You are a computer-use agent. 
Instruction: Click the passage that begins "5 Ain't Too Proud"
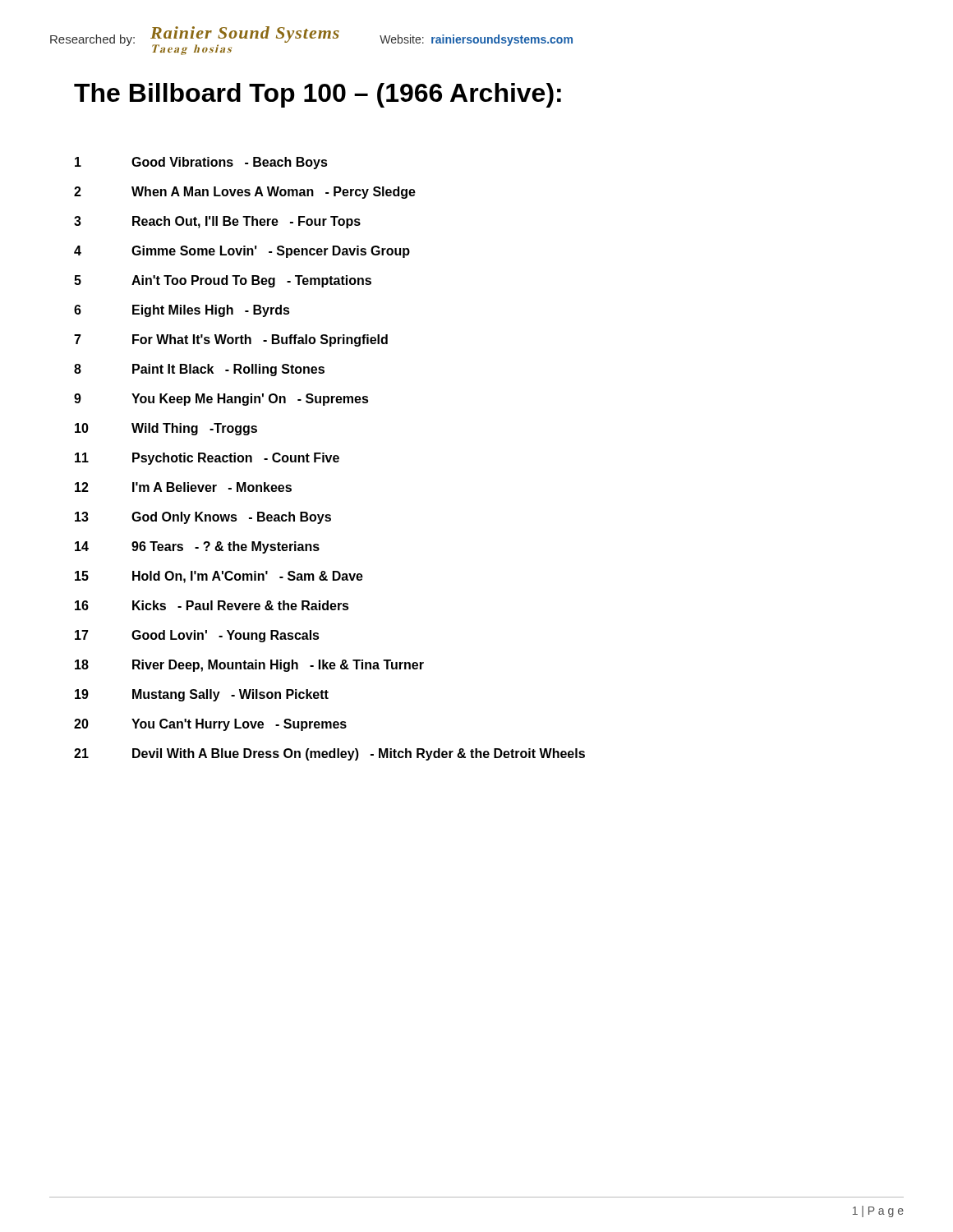point(223,281)
